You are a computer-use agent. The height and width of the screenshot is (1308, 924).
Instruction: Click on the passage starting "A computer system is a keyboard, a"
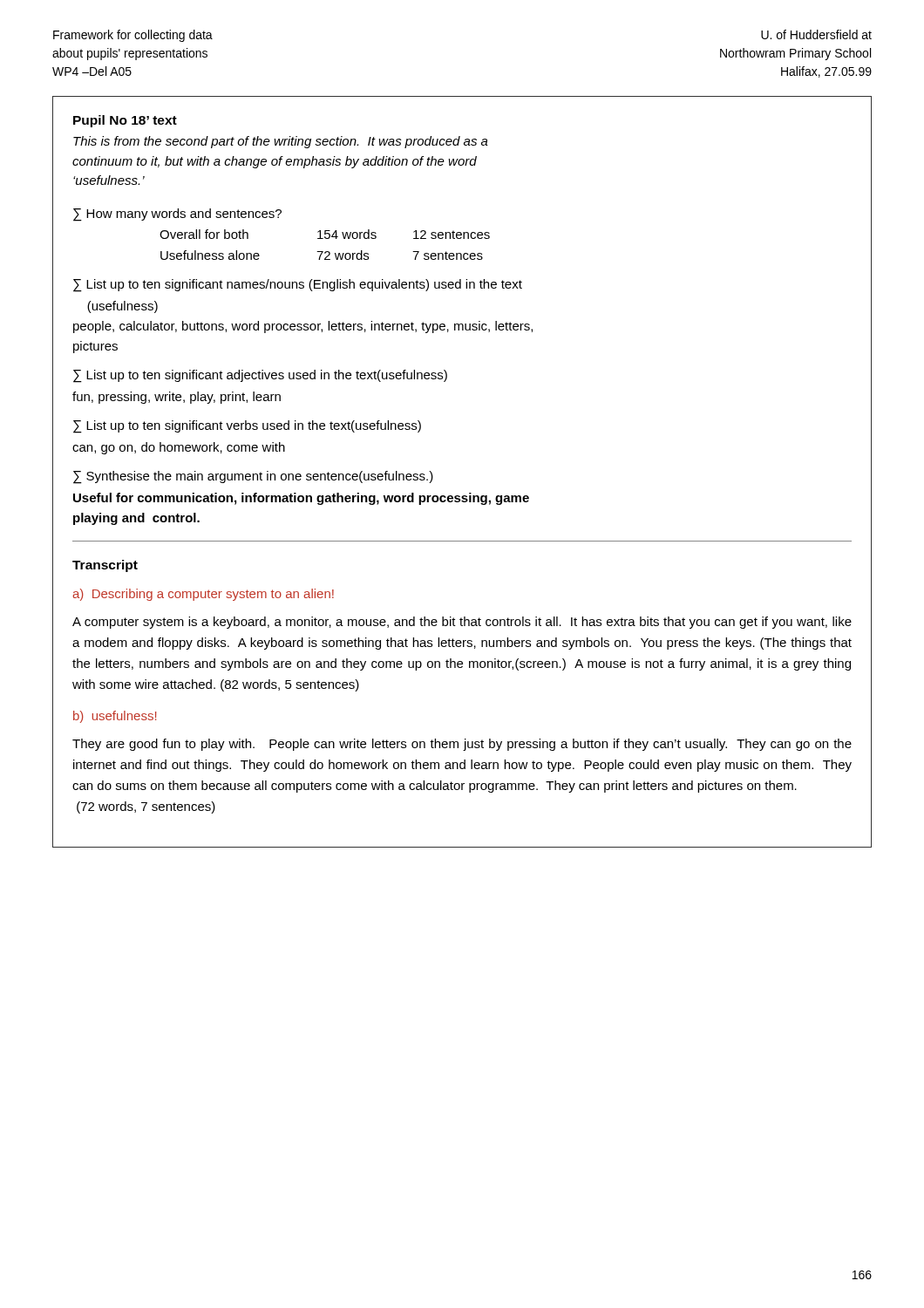[462, 652]
